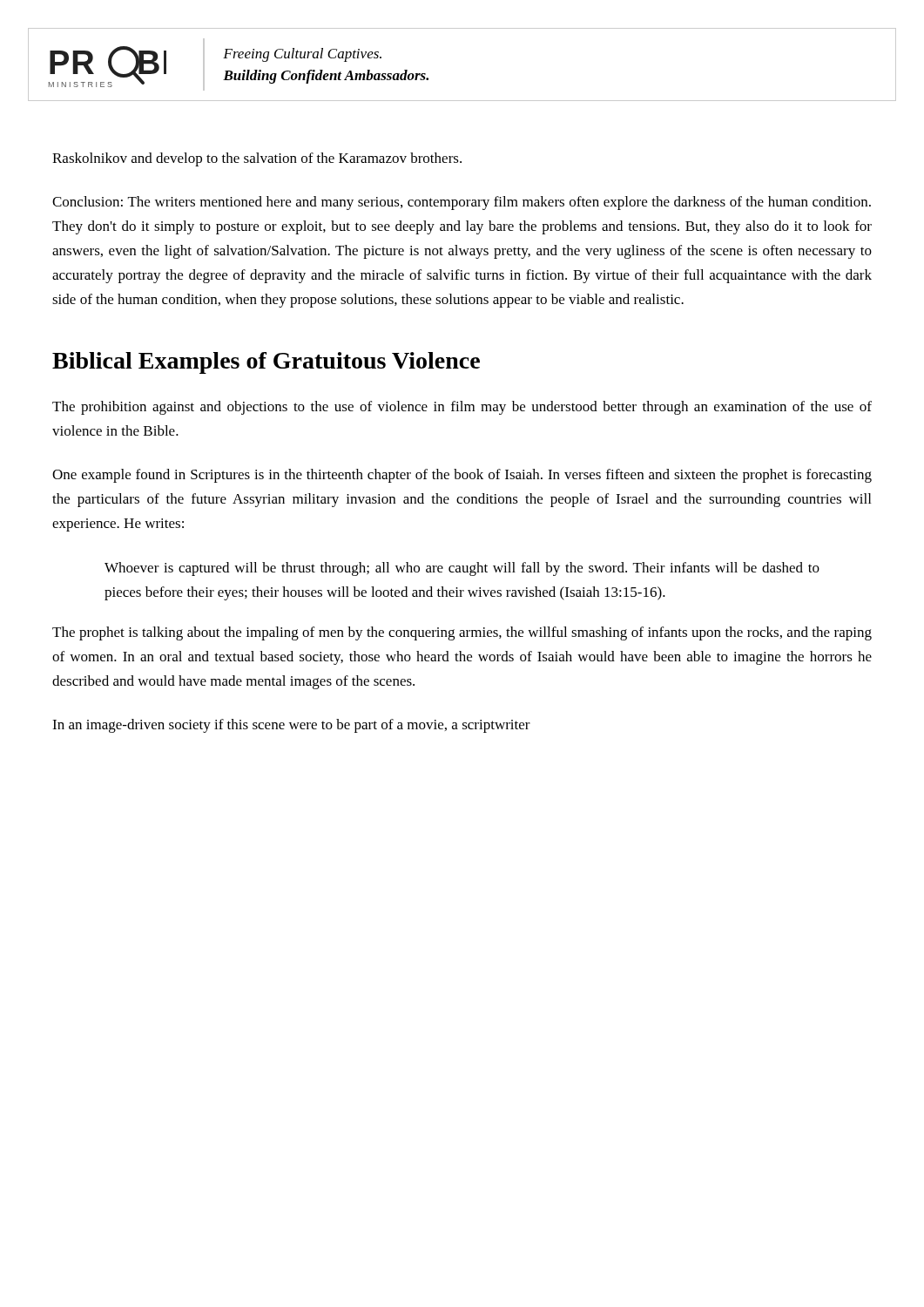Navigate to the element starting "Conclusion: The writers mentioned here and many"
This screenshot has height=1307, width=924.
click(462, 251)
